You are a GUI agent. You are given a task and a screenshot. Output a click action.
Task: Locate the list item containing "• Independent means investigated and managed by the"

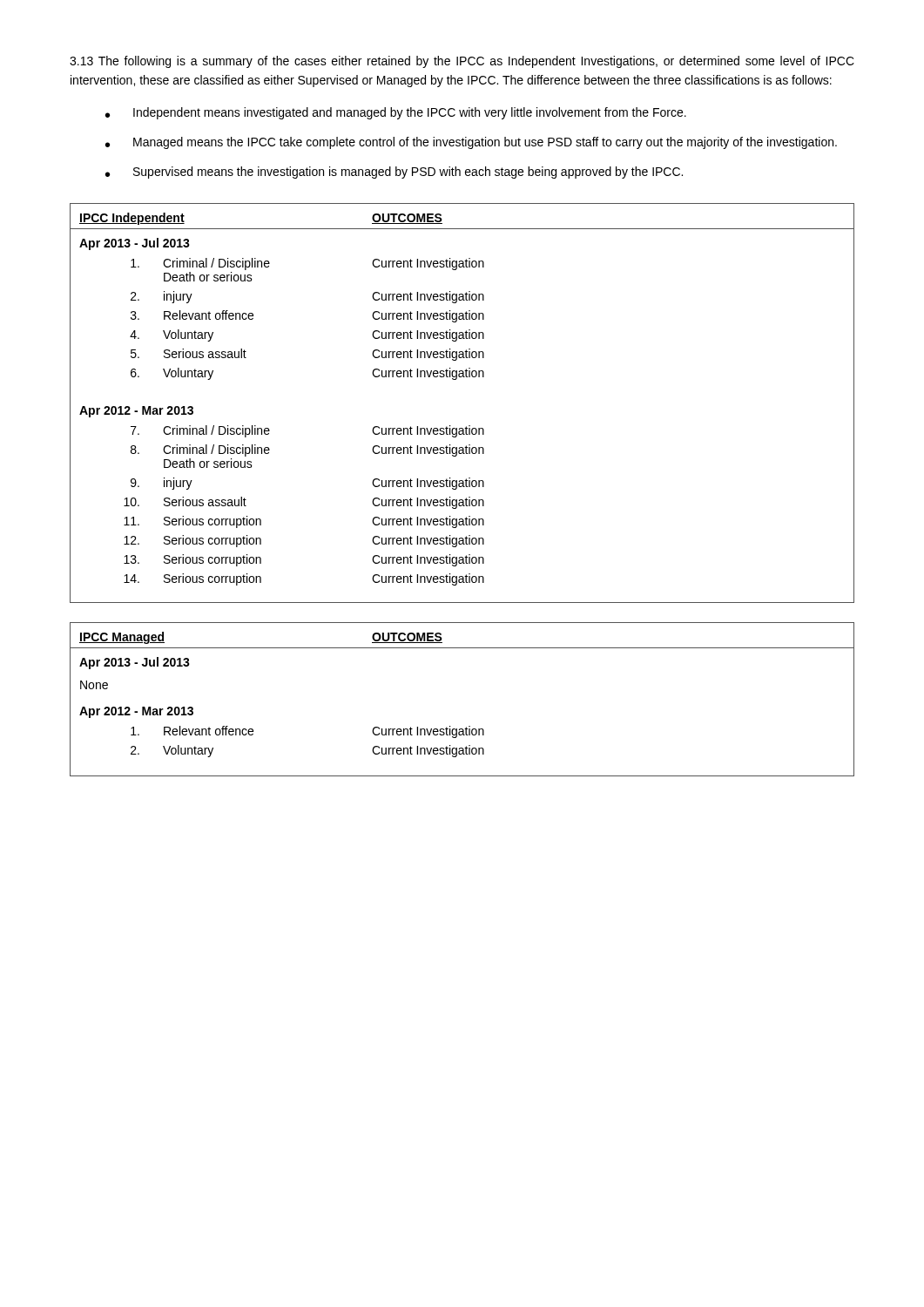[x=479, y=115]
